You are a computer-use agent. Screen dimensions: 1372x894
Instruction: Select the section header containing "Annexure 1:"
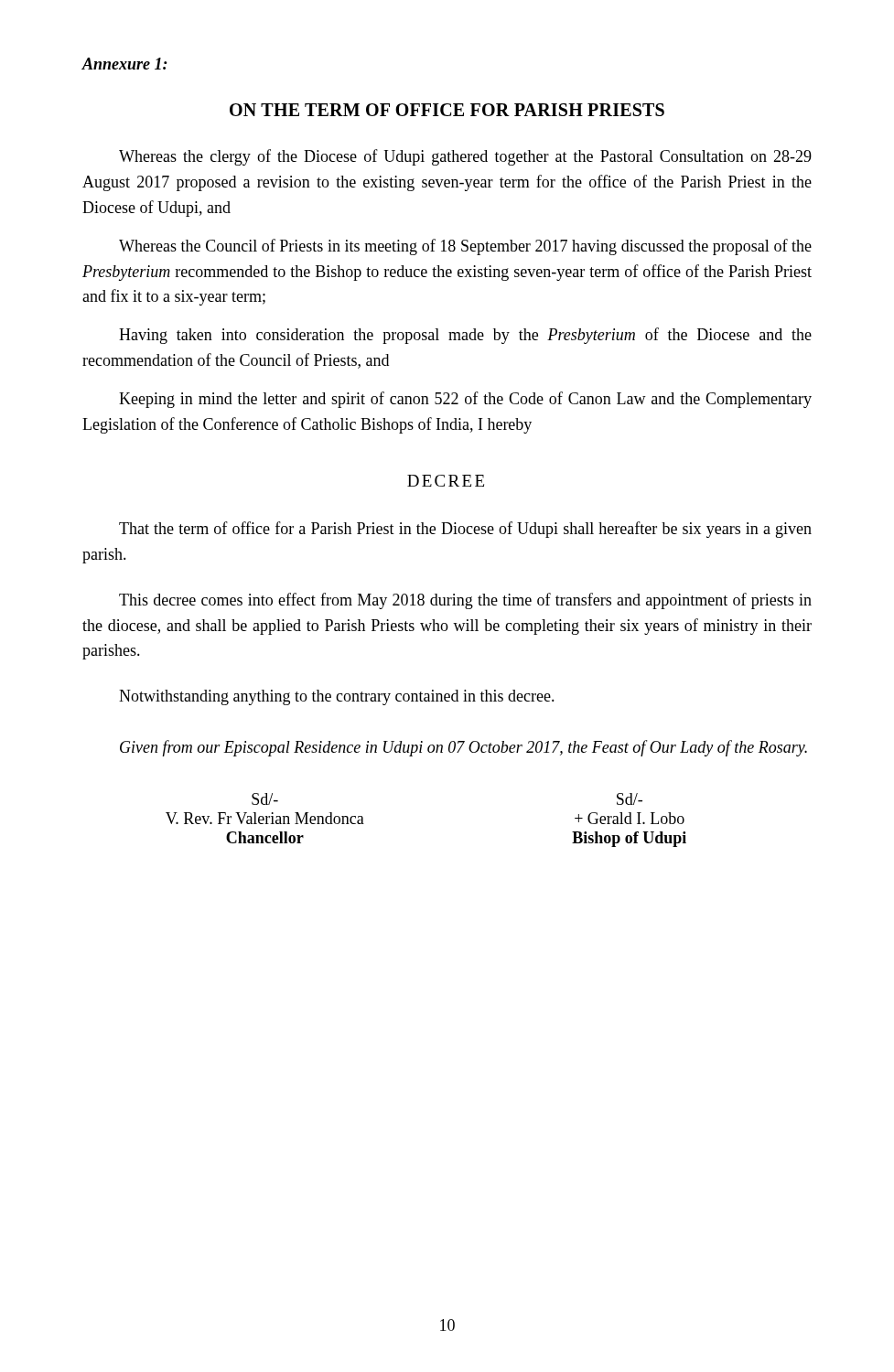click(125, 64)
